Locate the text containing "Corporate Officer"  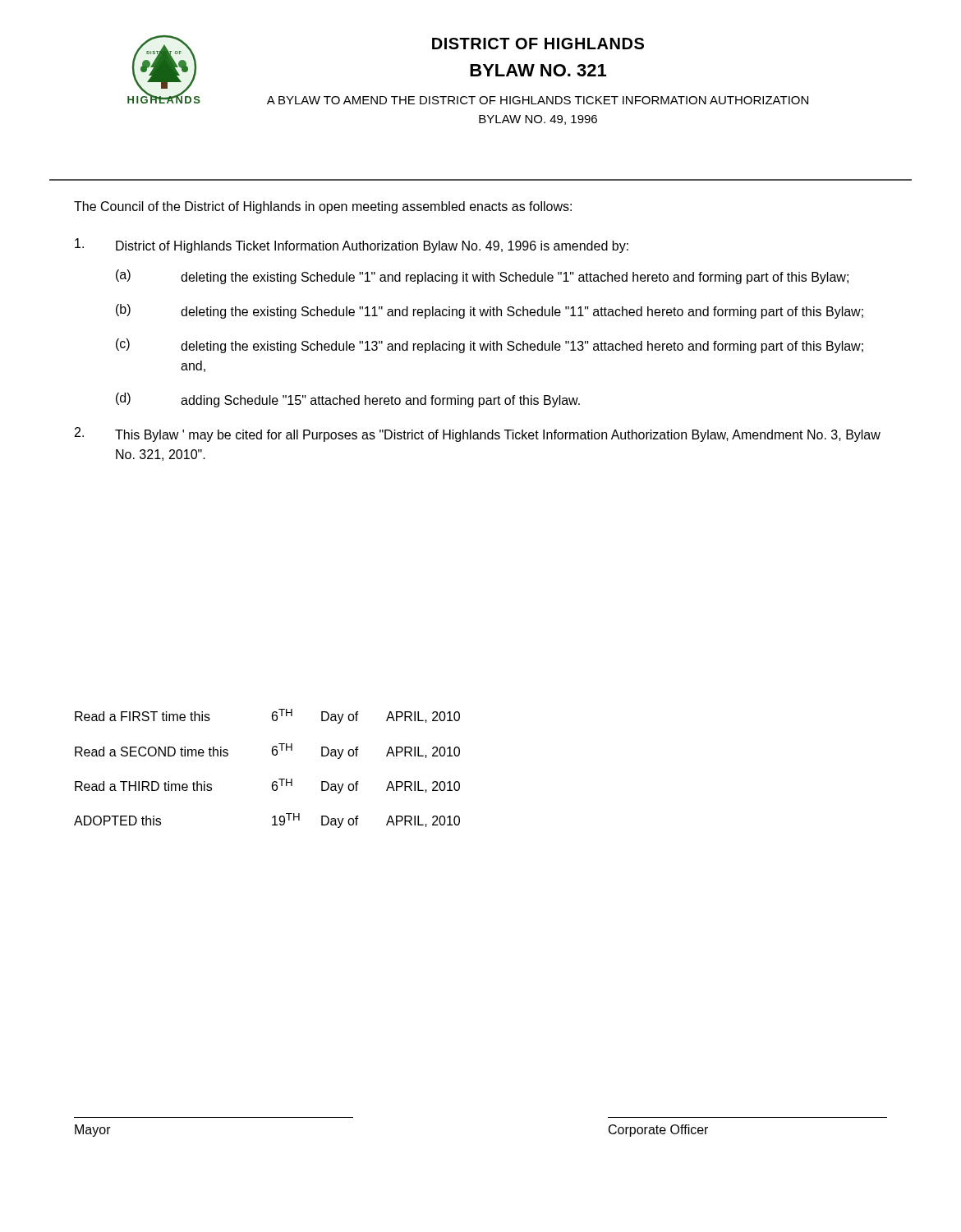747,1127
